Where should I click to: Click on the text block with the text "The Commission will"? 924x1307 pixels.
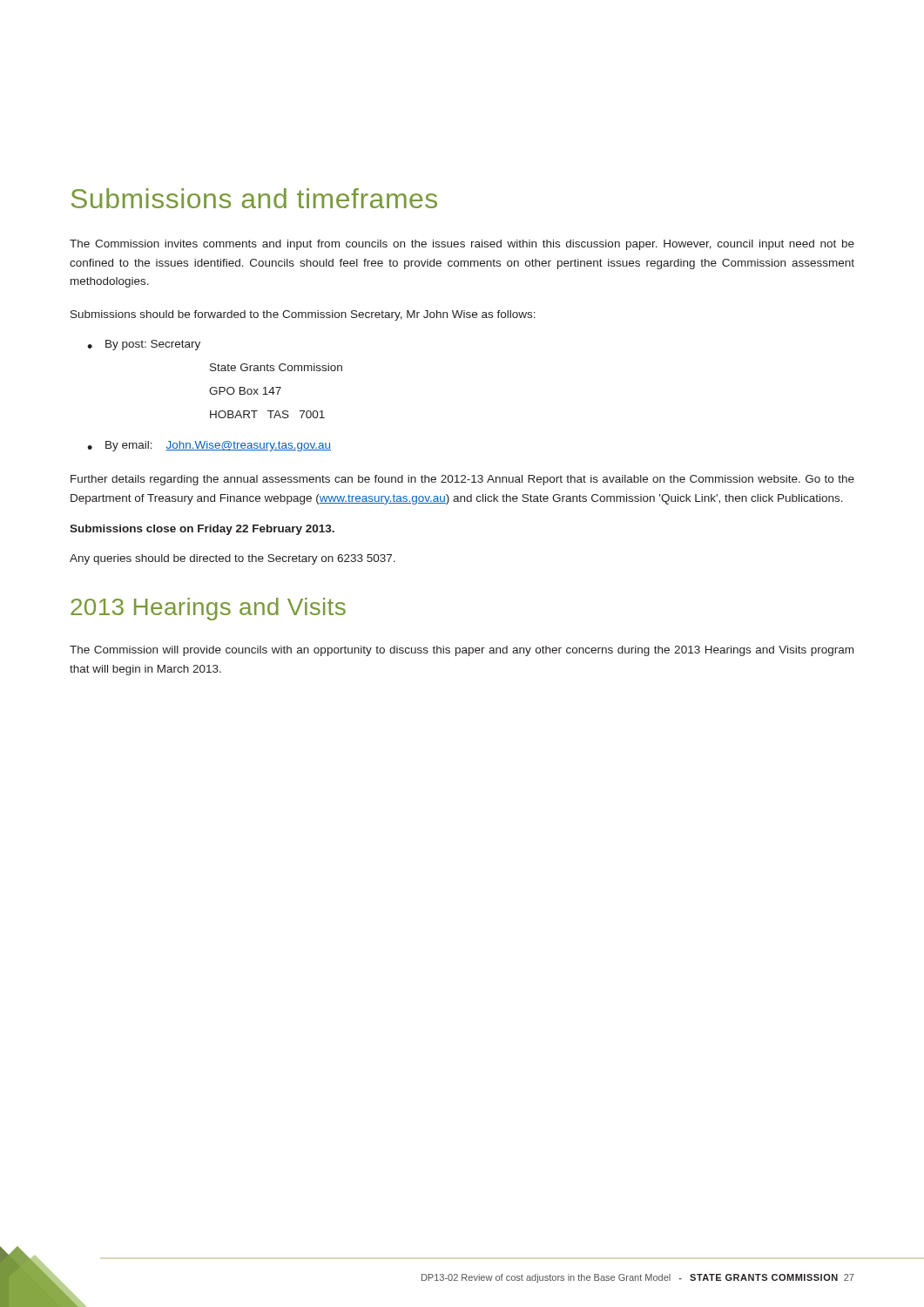point(462,659)
